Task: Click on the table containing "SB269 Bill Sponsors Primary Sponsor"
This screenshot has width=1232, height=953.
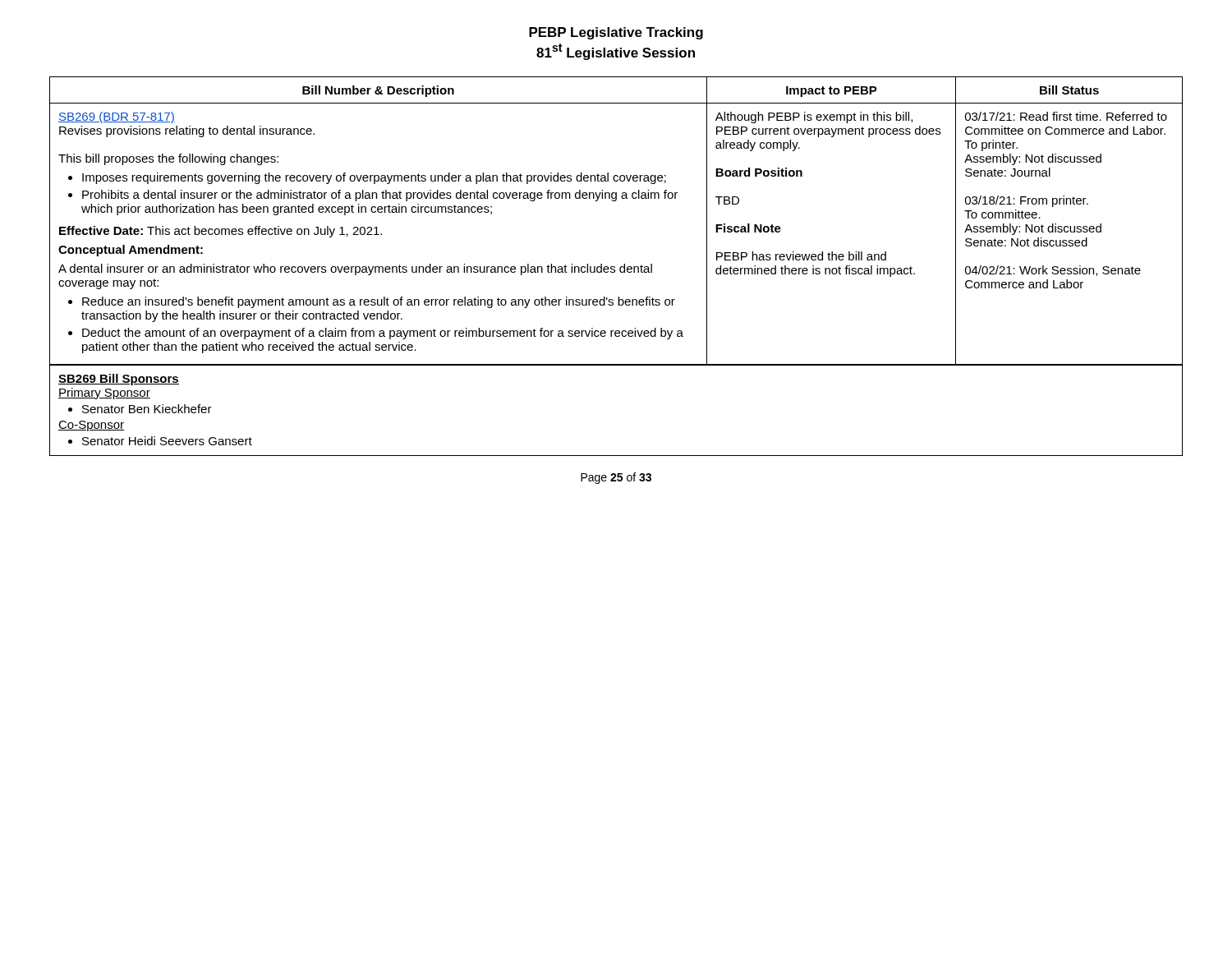Action: point(616,410)
